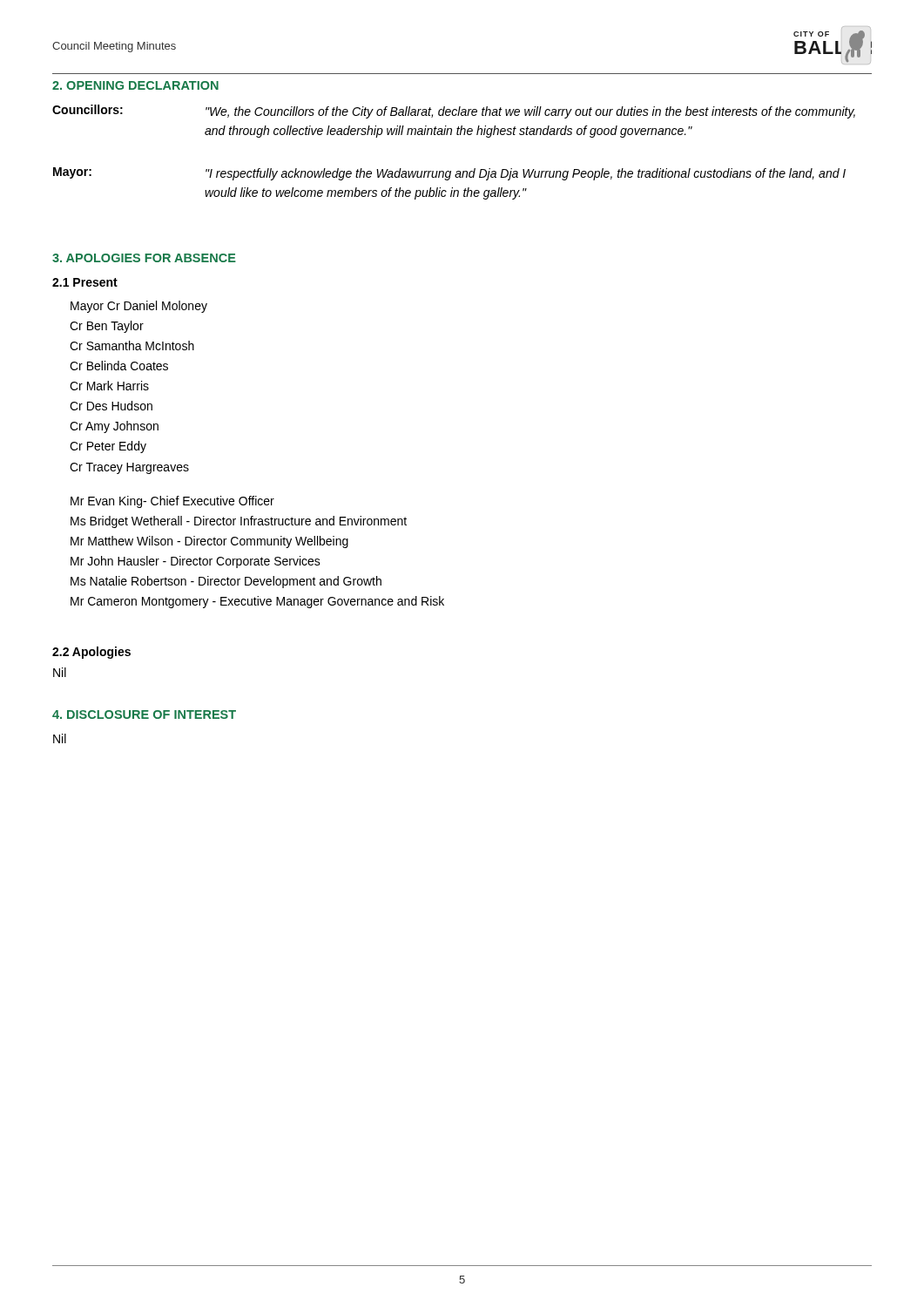Select the element starting "Mr Cameron Montgomery - Executive Manager Governance and"

tap(257, 601)
